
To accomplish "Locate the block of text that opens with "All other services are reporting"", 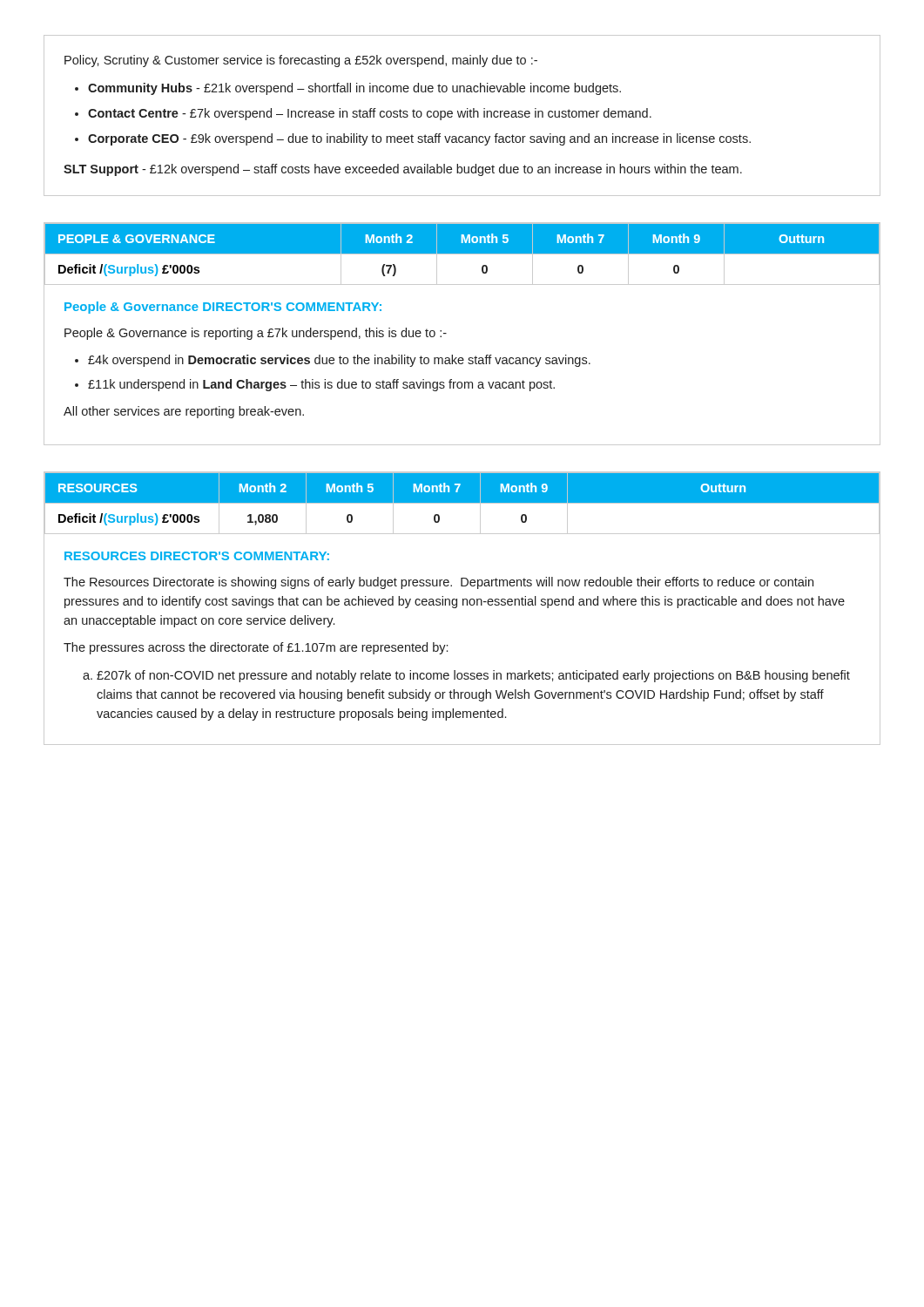I will [x=184, y=412].
